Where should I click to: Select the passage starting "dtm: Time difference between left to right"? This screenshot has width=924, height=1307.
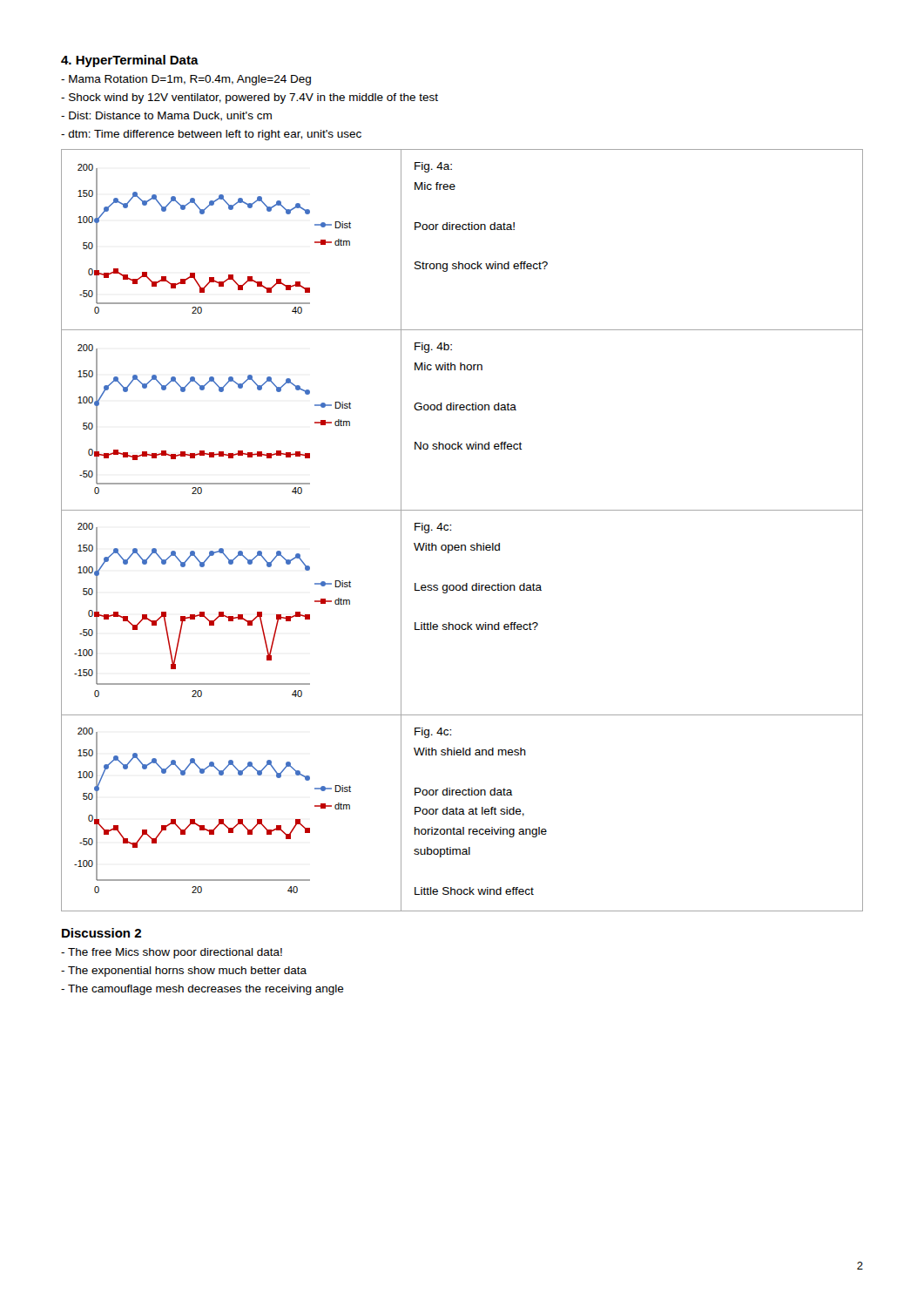point(211,134)
